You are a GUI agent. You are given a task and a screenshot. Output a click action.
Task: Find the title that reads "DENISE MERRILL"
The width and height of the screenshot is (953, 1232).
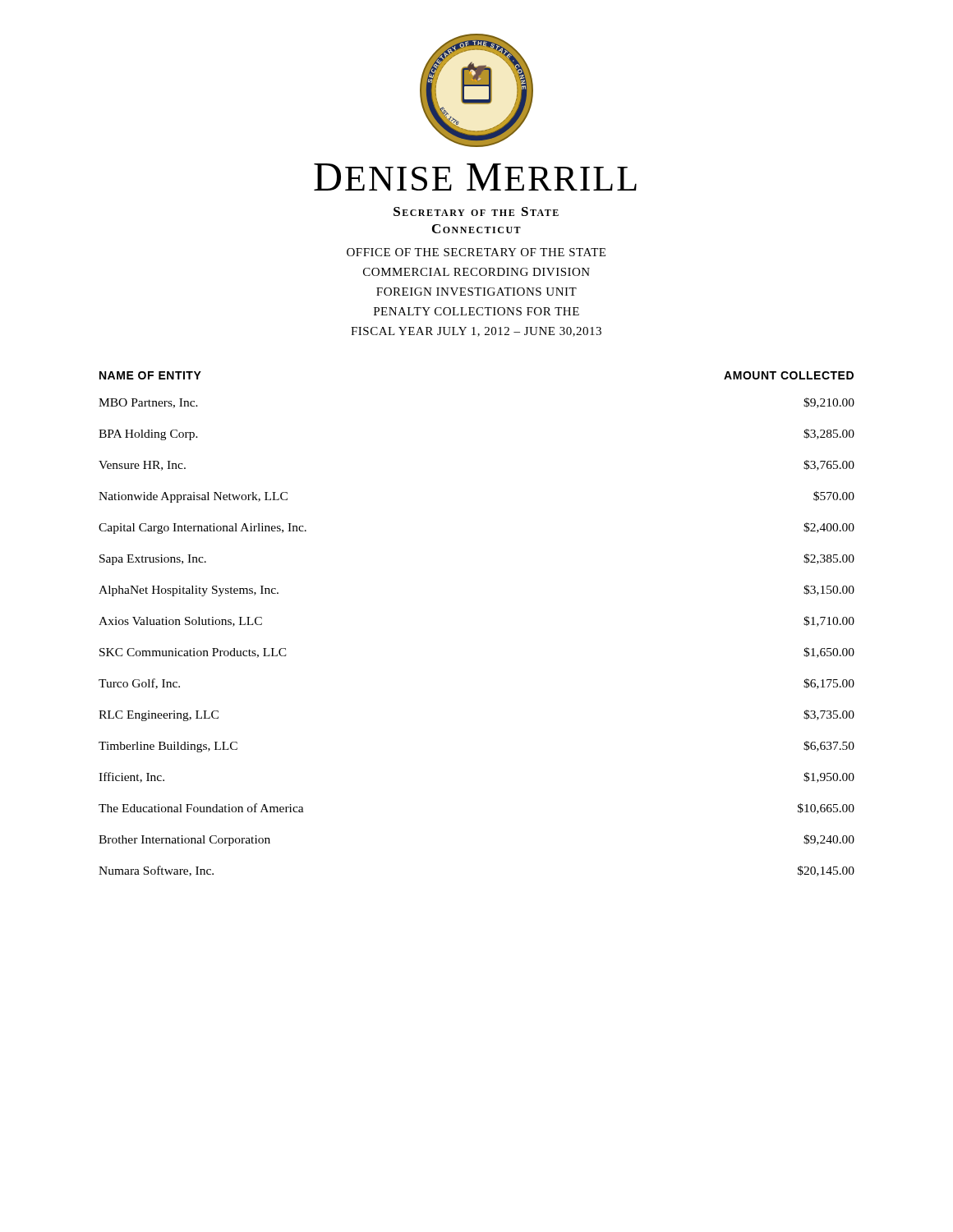click(476, 177)
